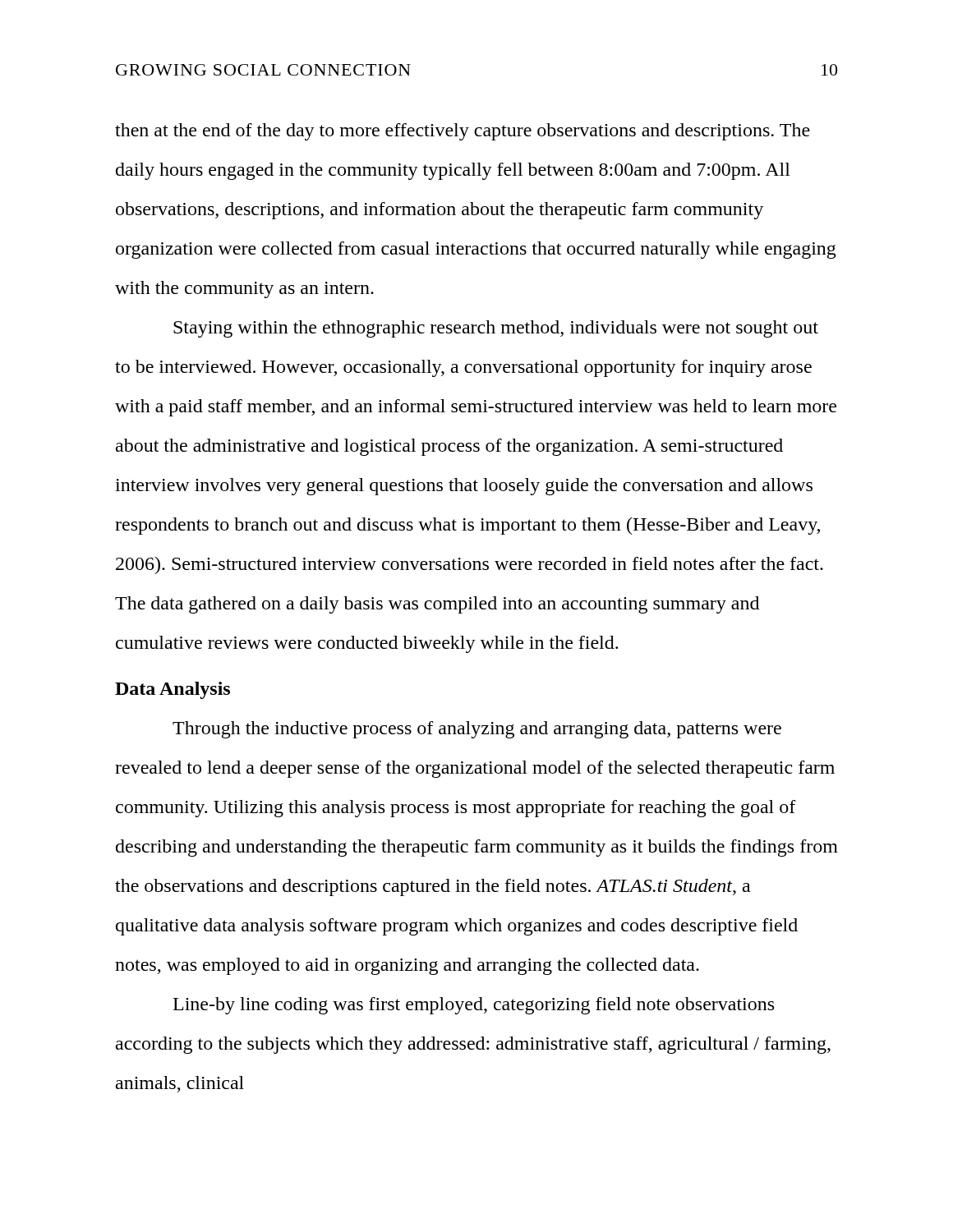Find the block on this page that starts "Staying within the ethnographic research method, individuals were"

tap(476, 485)
